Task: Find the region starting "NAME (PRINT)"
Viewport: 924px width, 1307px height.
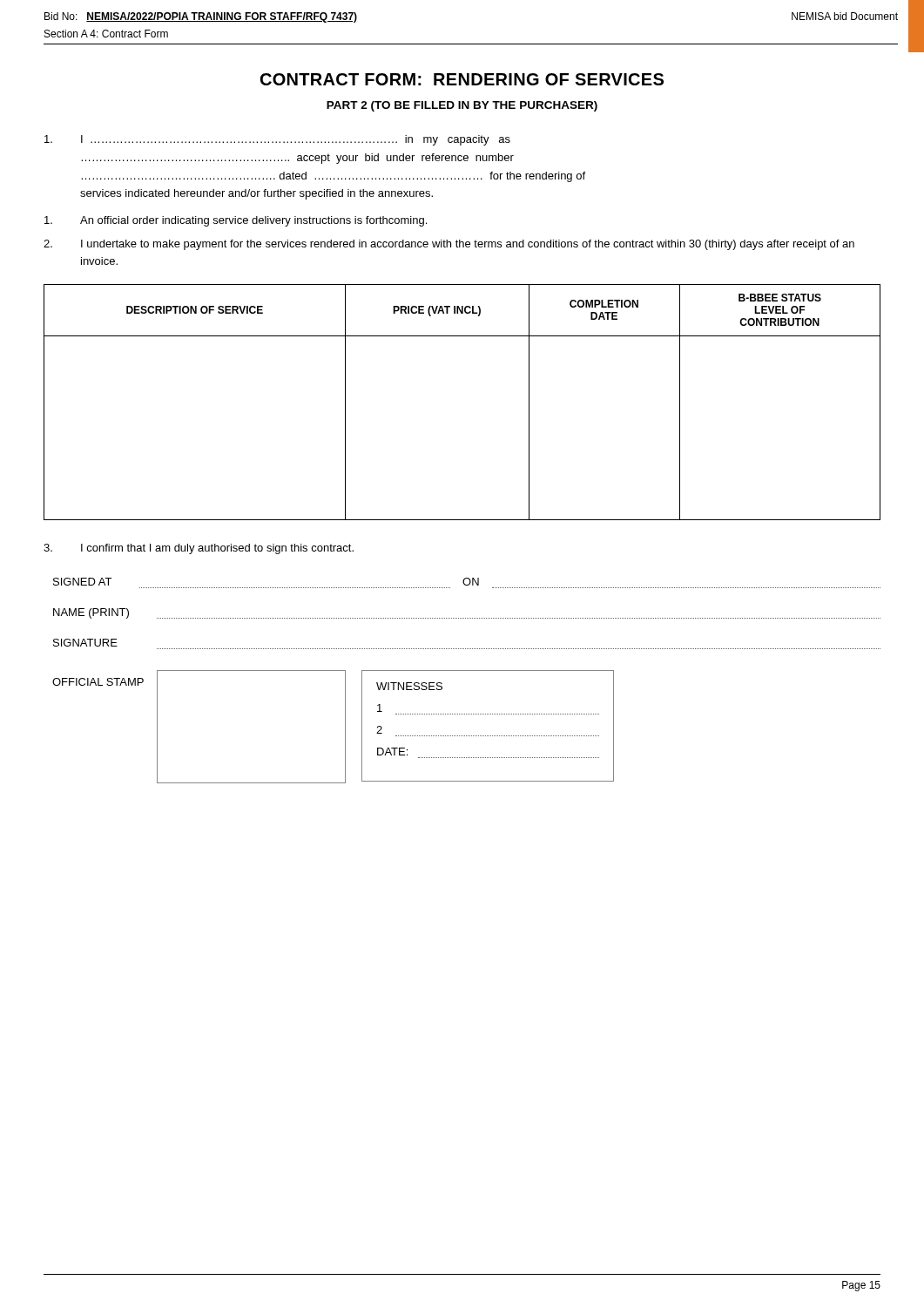Action: click(466, 612)
